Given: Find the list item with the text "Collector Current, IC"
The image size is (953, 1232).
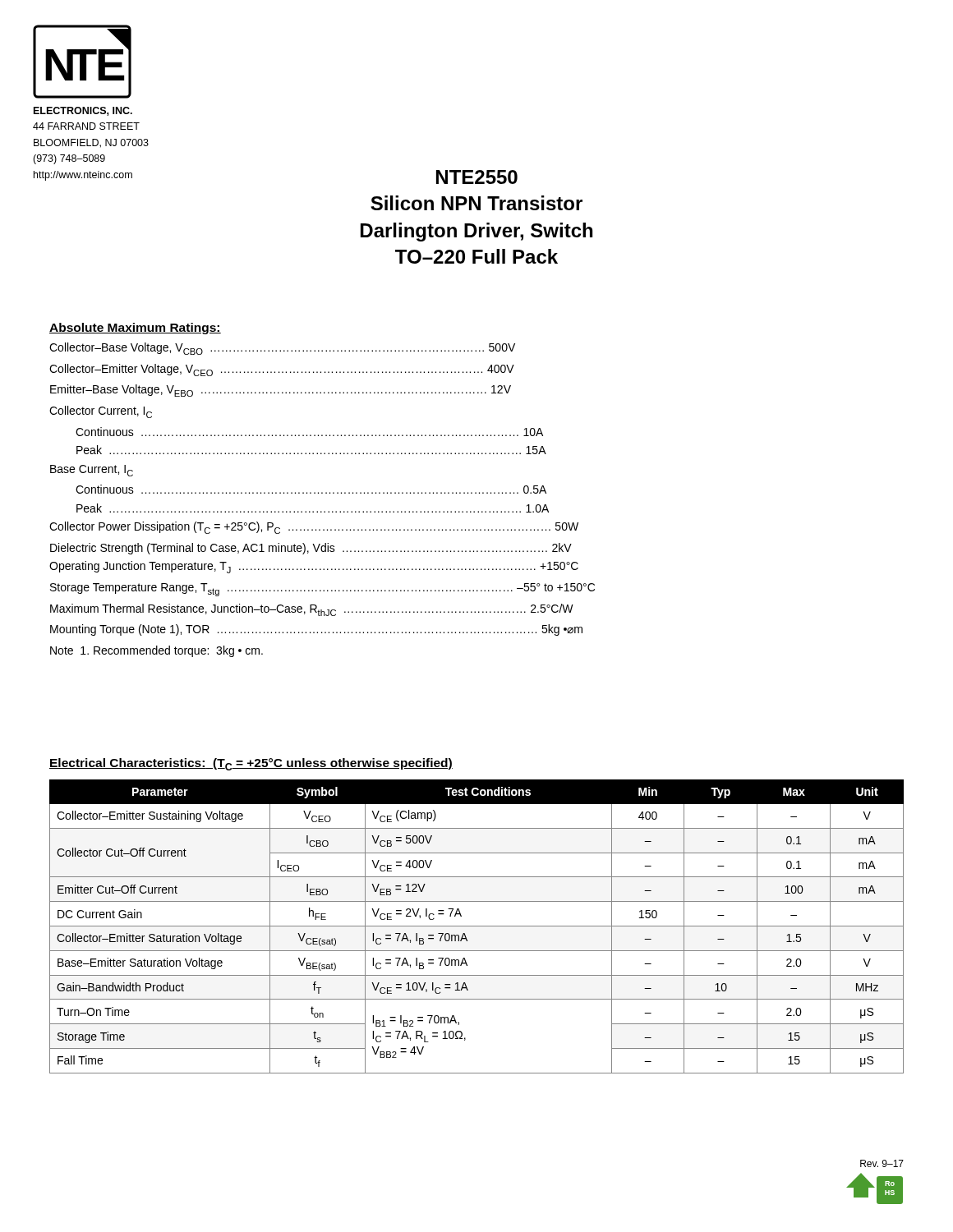Looking at the screenshot, I should click(298, 431).
